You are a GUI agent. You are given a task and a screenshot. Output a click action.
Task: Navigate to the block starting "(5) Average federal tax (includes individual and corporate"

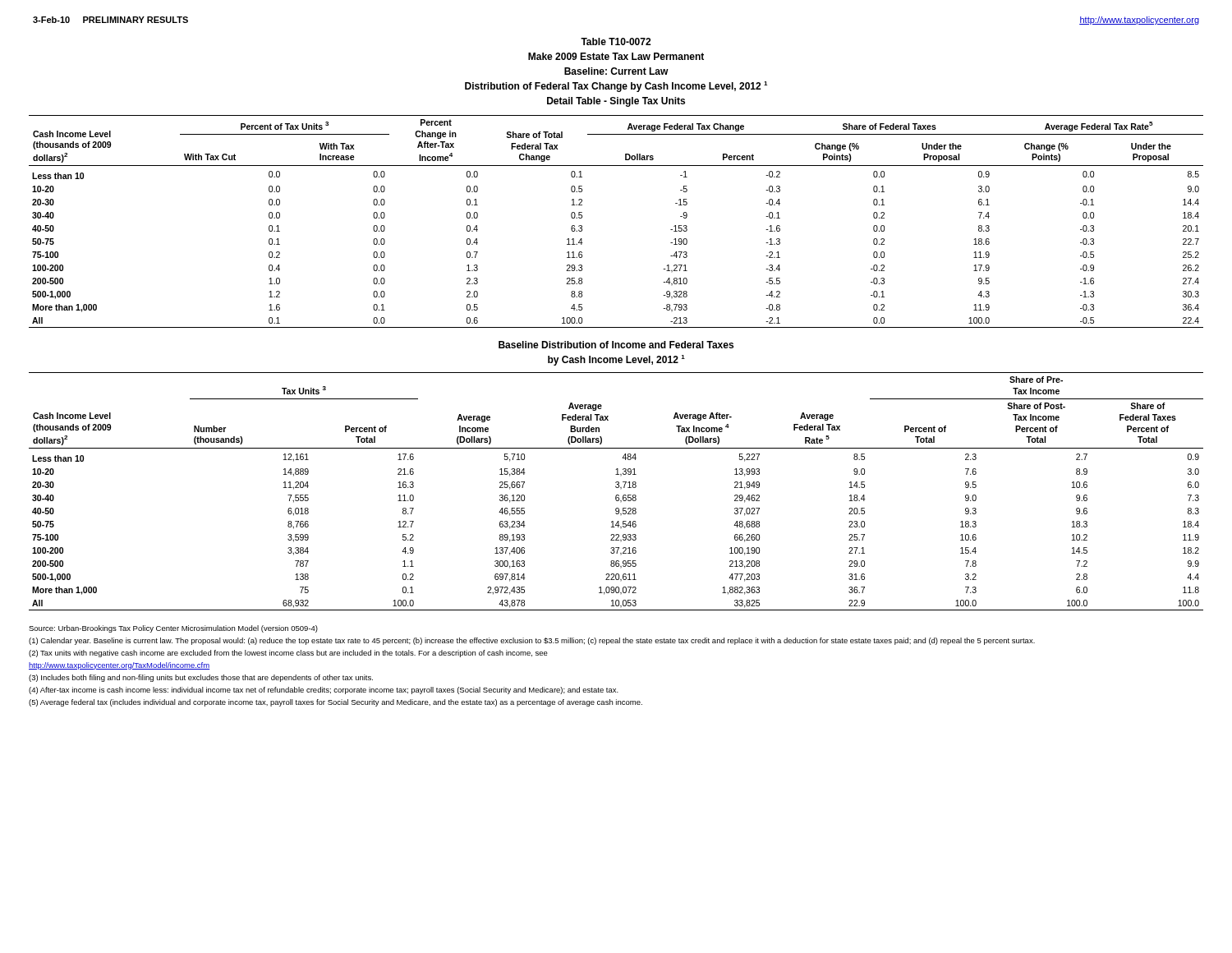(616, 703)
